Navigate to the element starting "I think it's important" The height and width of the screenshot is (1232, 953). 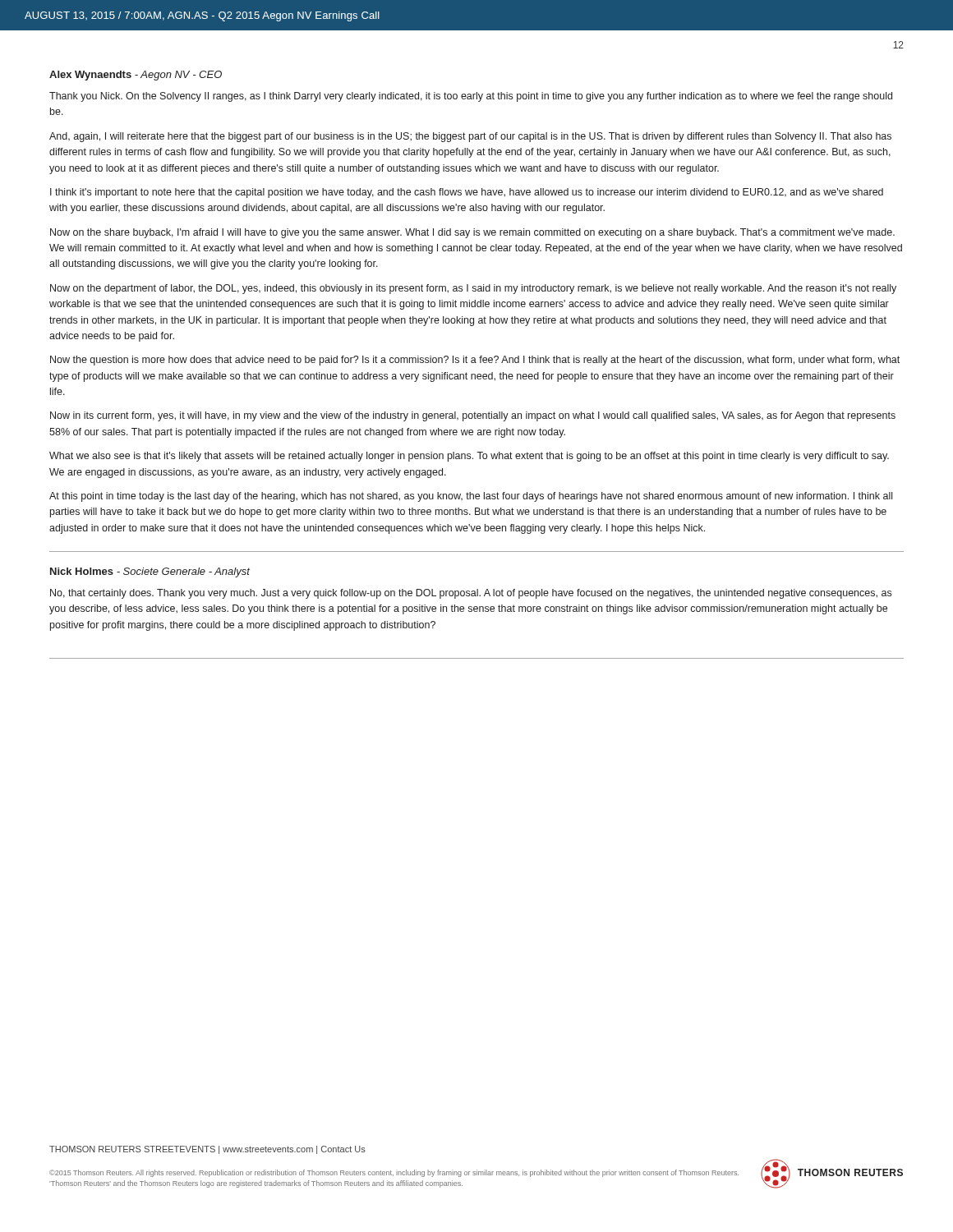[x=466, y=200]
